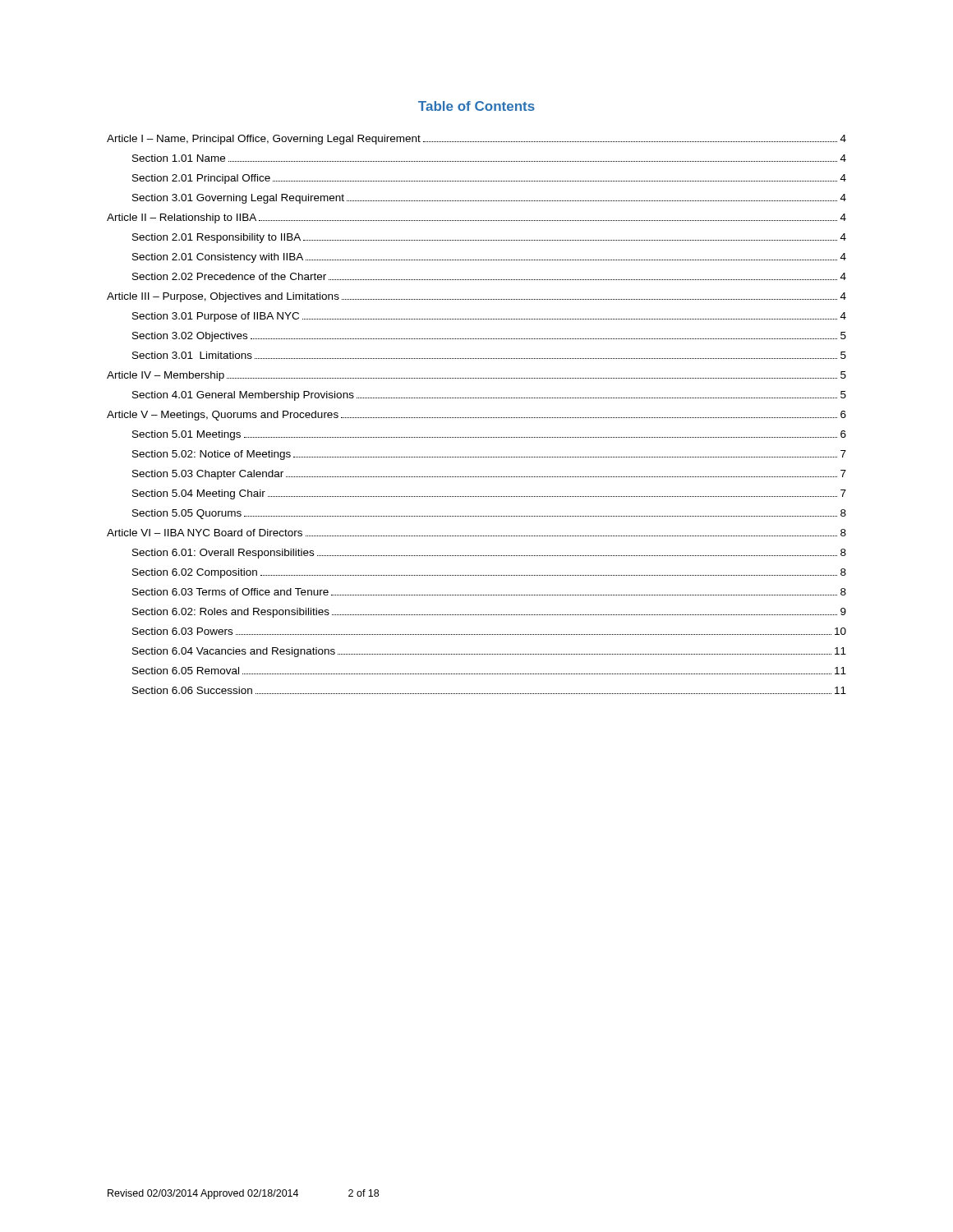This screenshot has width=953, height=1232.
Task: Locate the text block starting "Article III – Purpose, Objectives"
Action: tap(476, 296)
